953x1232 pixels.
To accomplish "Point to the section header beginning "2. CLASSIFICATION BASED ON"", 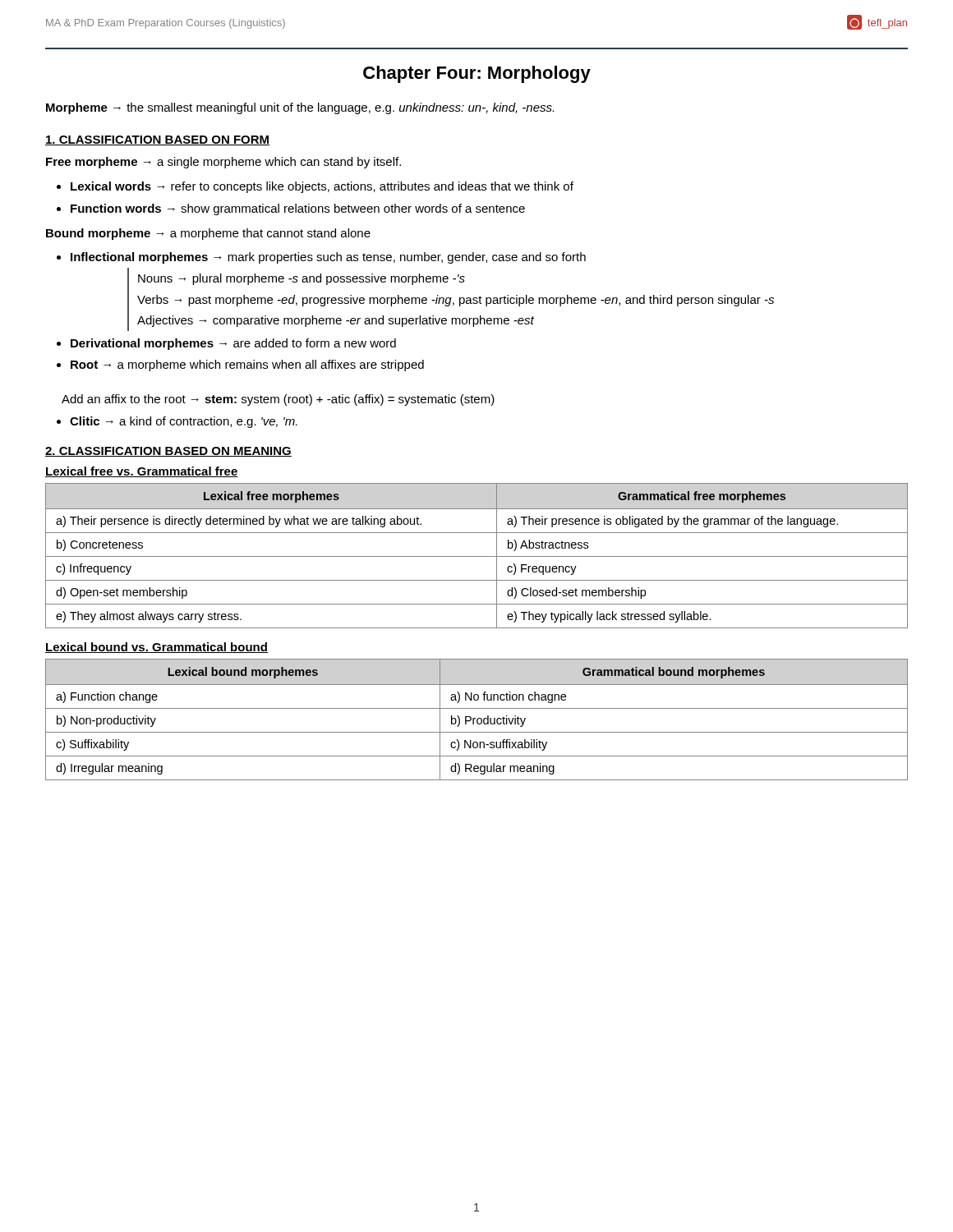I will click(x=168, y=450).
